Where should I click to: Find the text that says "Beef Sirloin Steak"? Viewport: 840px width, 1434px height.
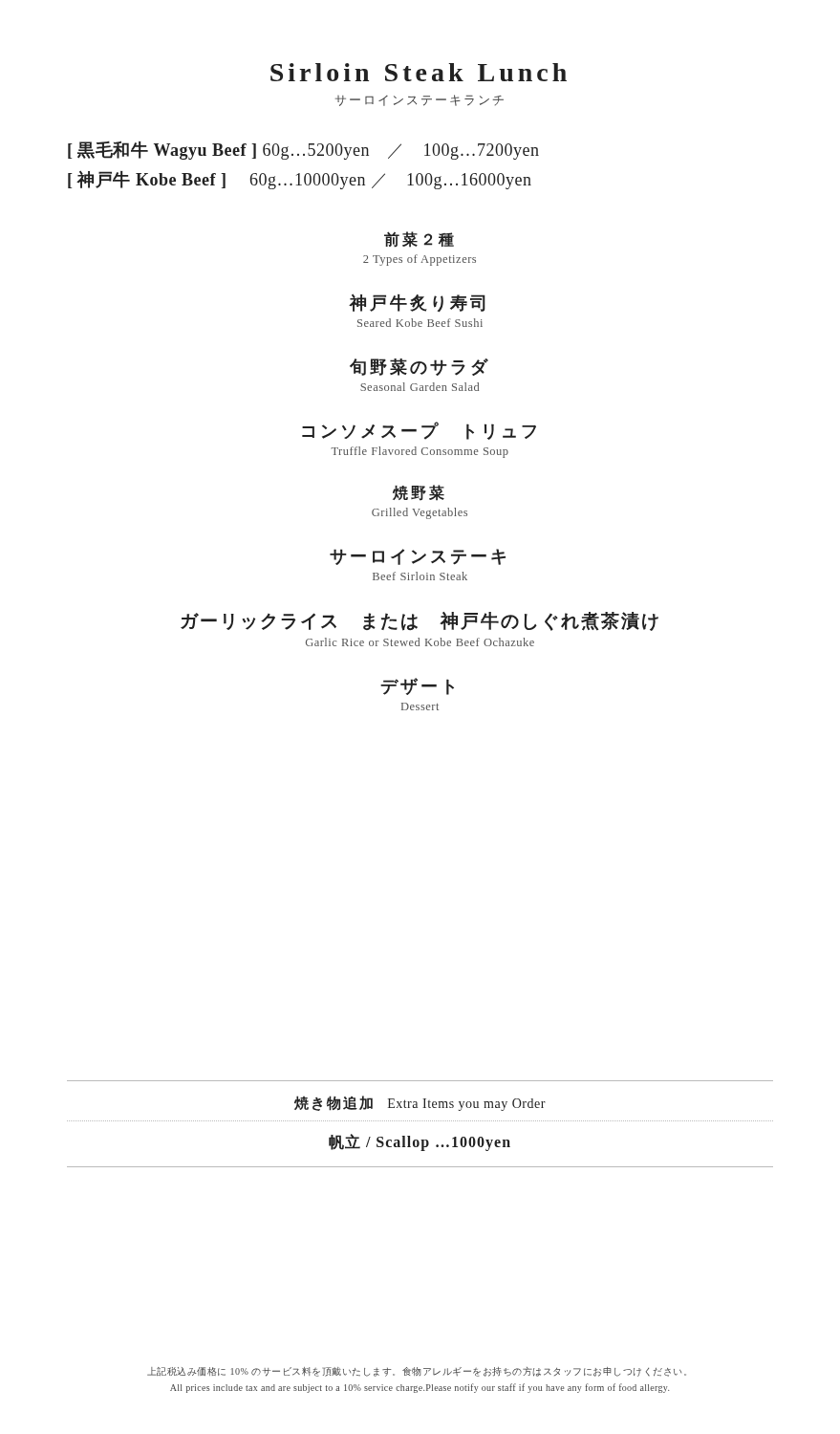420,577
